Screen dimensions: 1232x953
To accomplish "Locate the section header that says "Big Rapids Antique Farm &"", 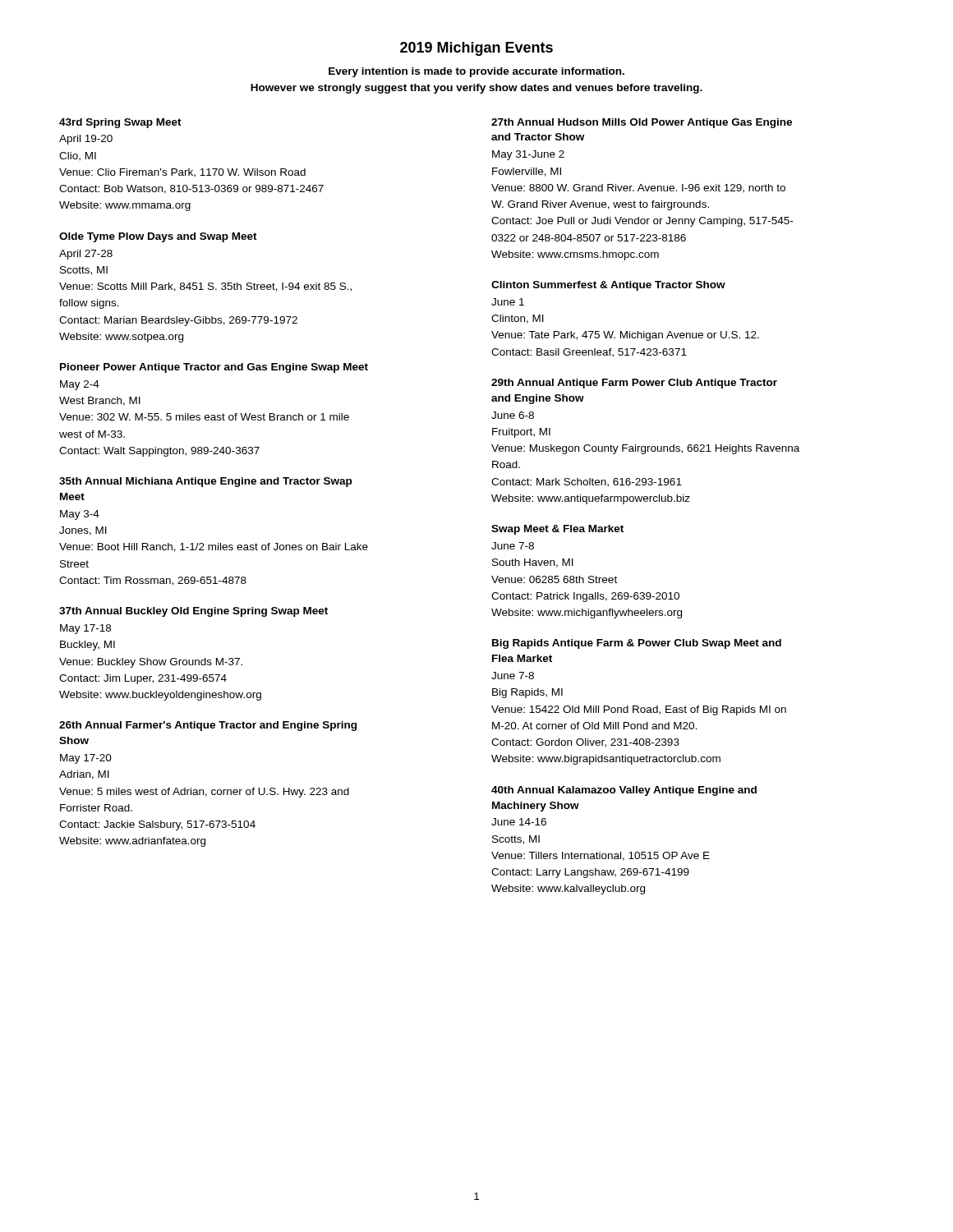I will tap(637, 651).
